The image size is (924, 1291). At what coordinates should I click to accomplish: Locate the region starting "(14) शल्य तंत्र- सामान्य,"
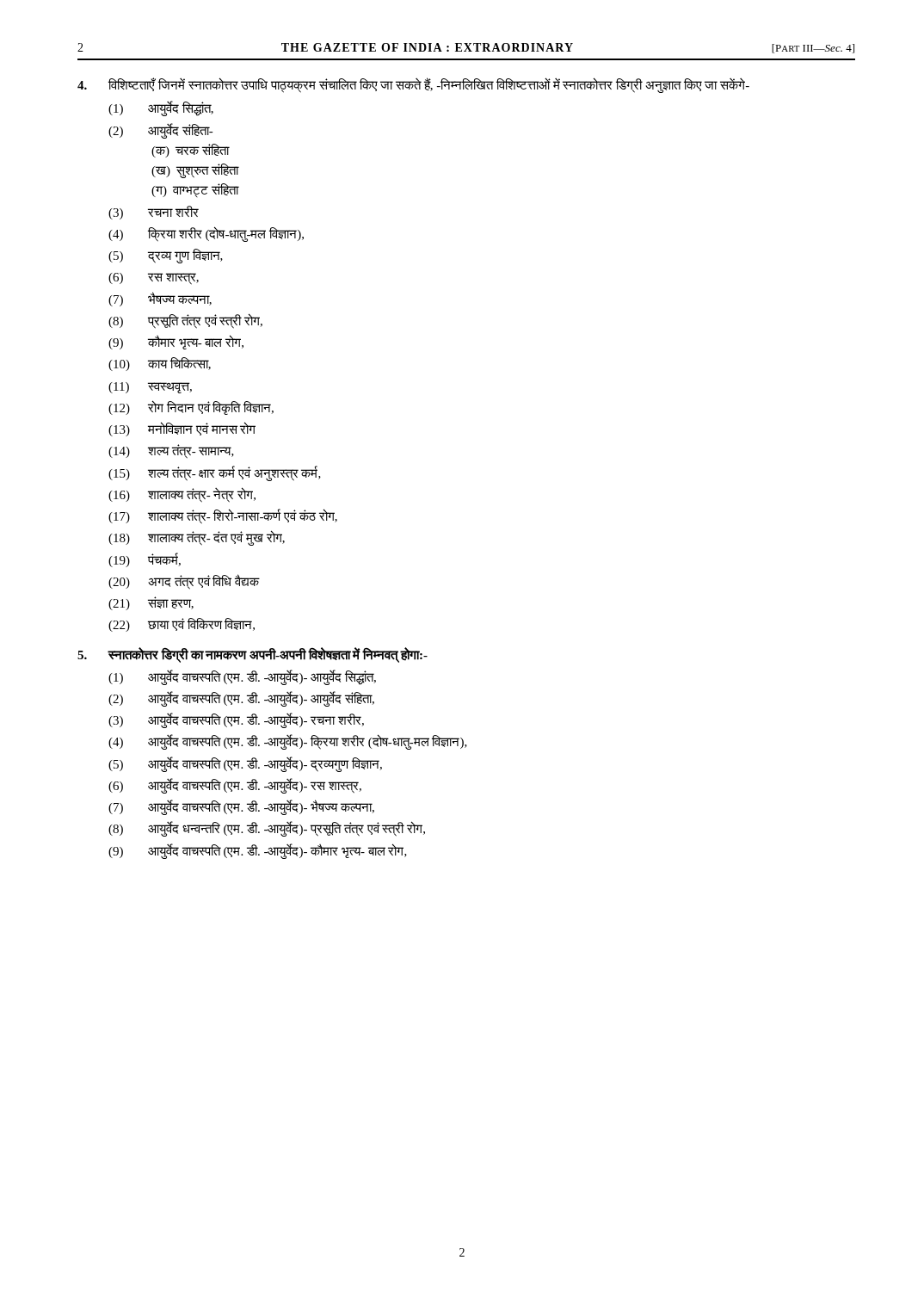tap(171, 451)
